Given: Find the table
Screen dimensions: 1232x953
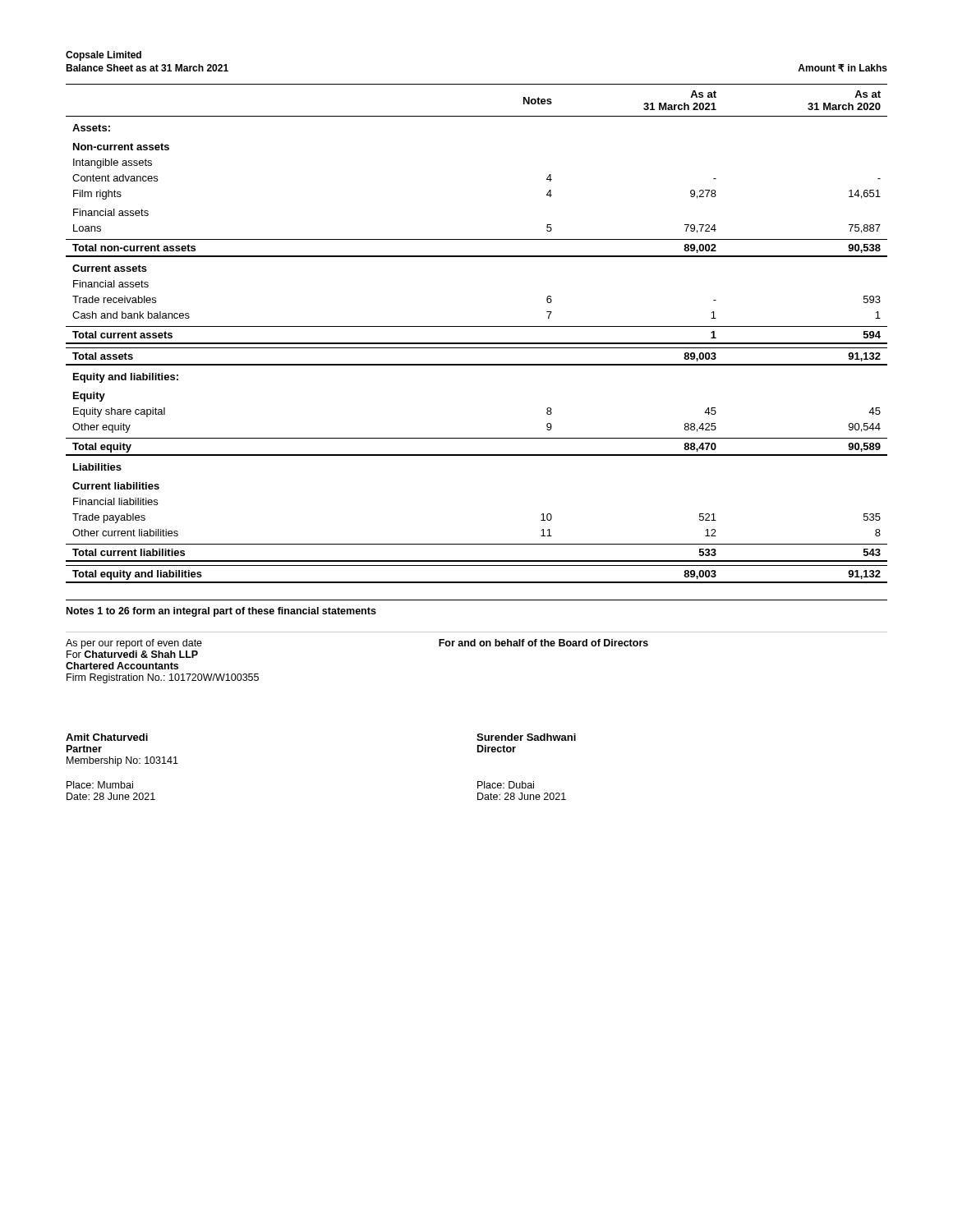Looking at the screenshot, I should 476,333.
